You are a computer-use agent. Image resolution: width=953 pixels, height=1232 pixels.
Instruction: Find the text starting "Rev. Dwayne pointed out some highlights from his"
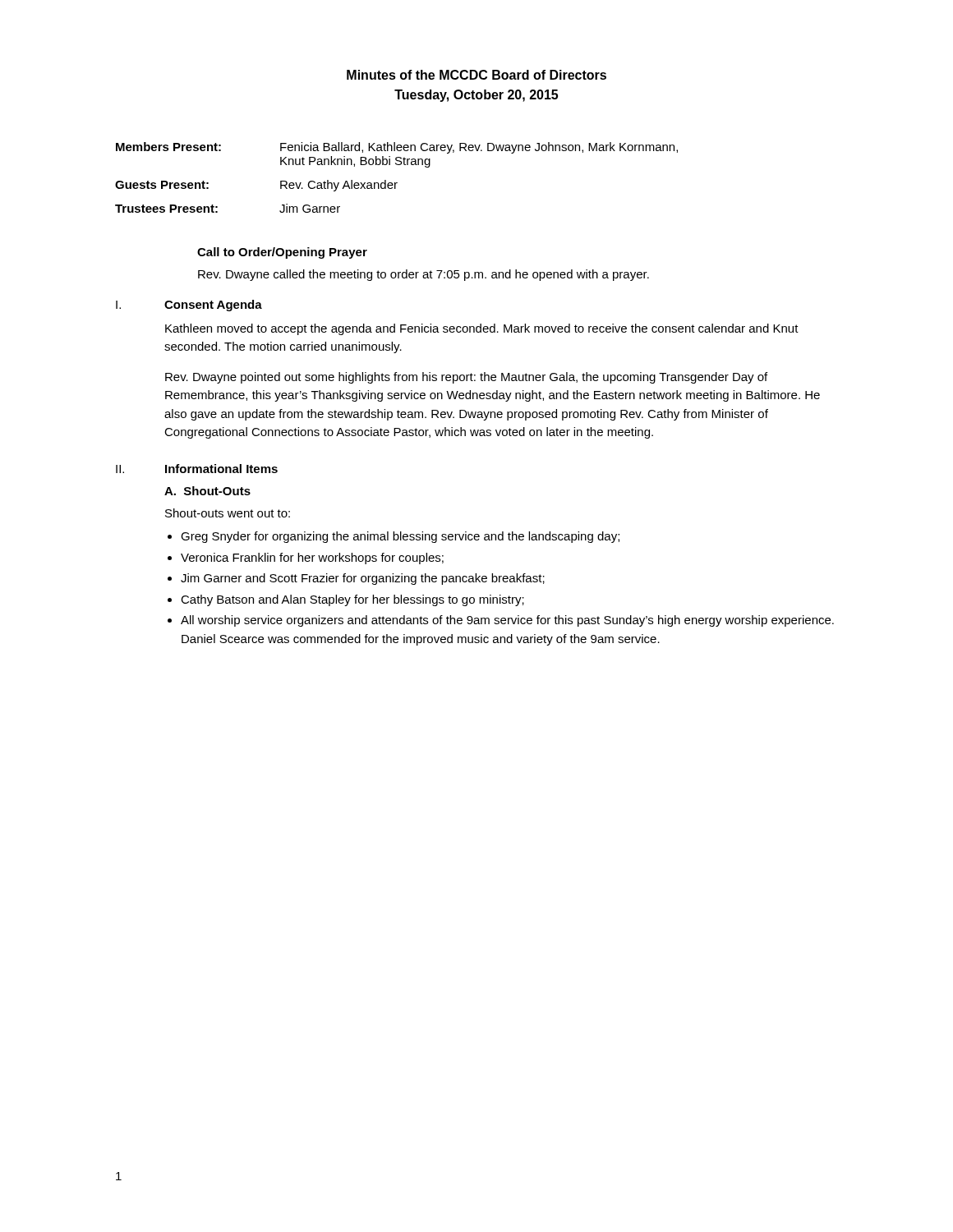(492, 404)
